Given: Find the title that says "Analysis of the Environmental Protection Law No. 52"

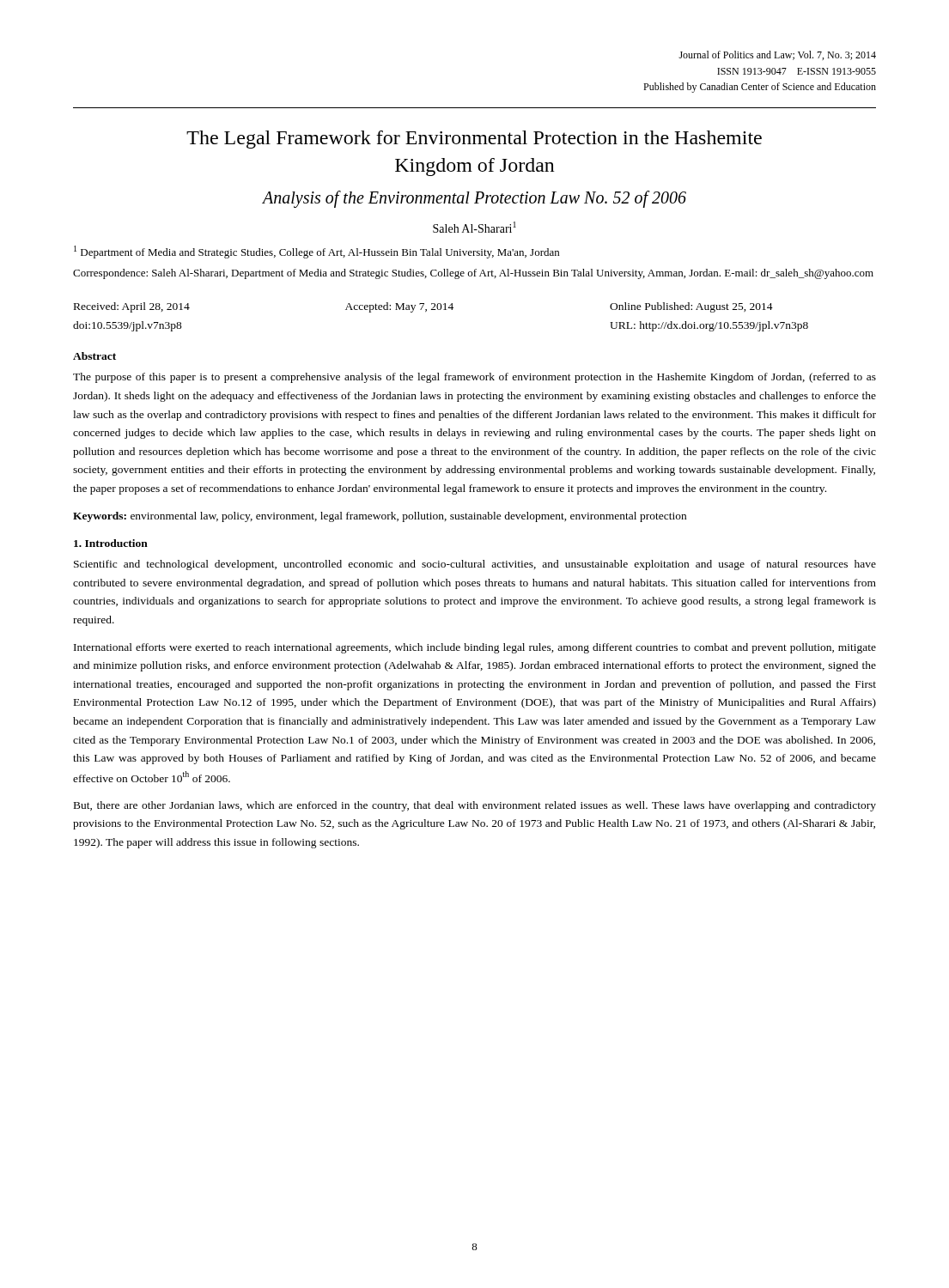Looking at the screenshot, I should pos(474,197).
